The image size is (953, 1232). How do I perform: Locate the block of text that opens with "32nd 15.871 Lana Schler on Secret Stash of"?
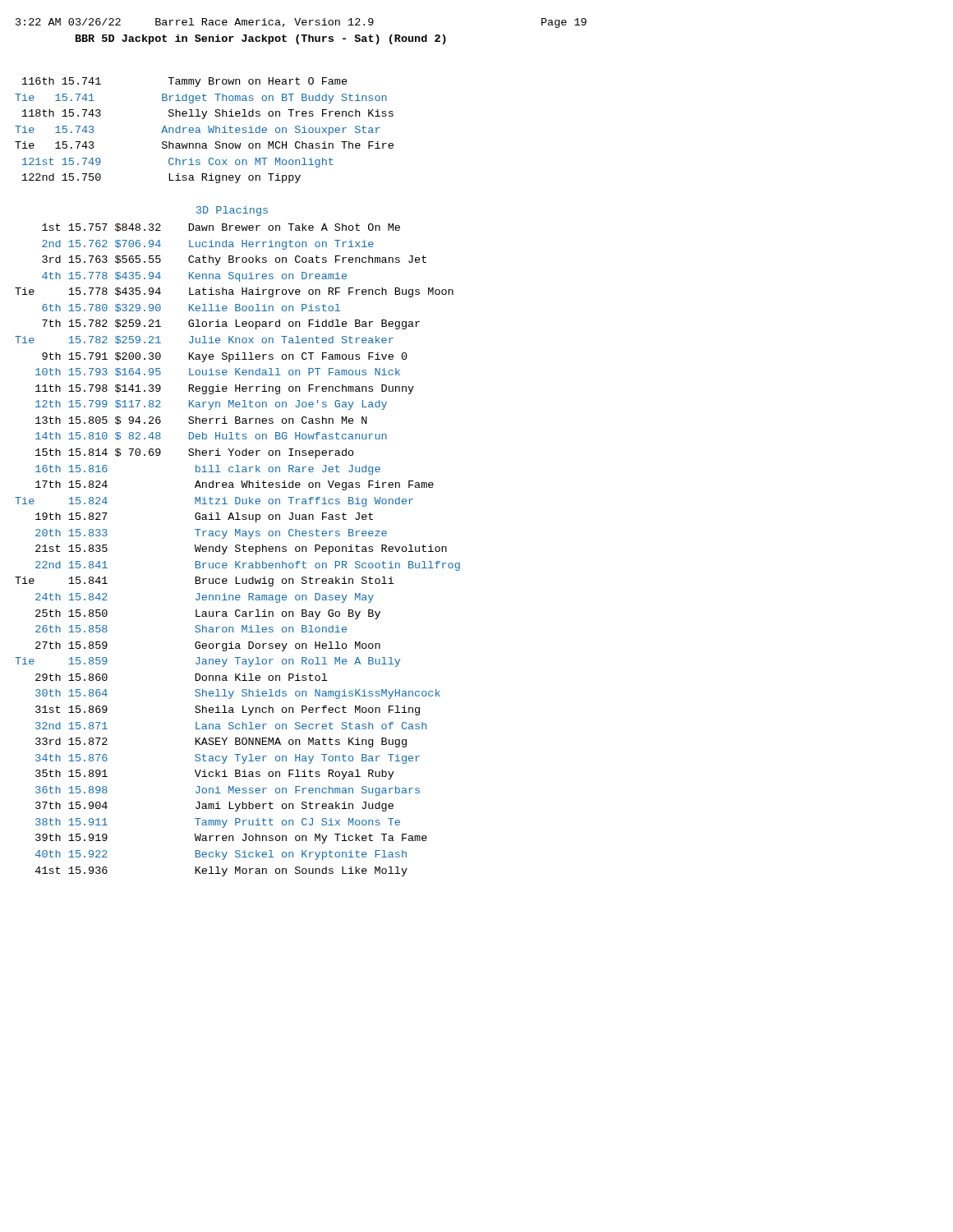click(231, 726)
